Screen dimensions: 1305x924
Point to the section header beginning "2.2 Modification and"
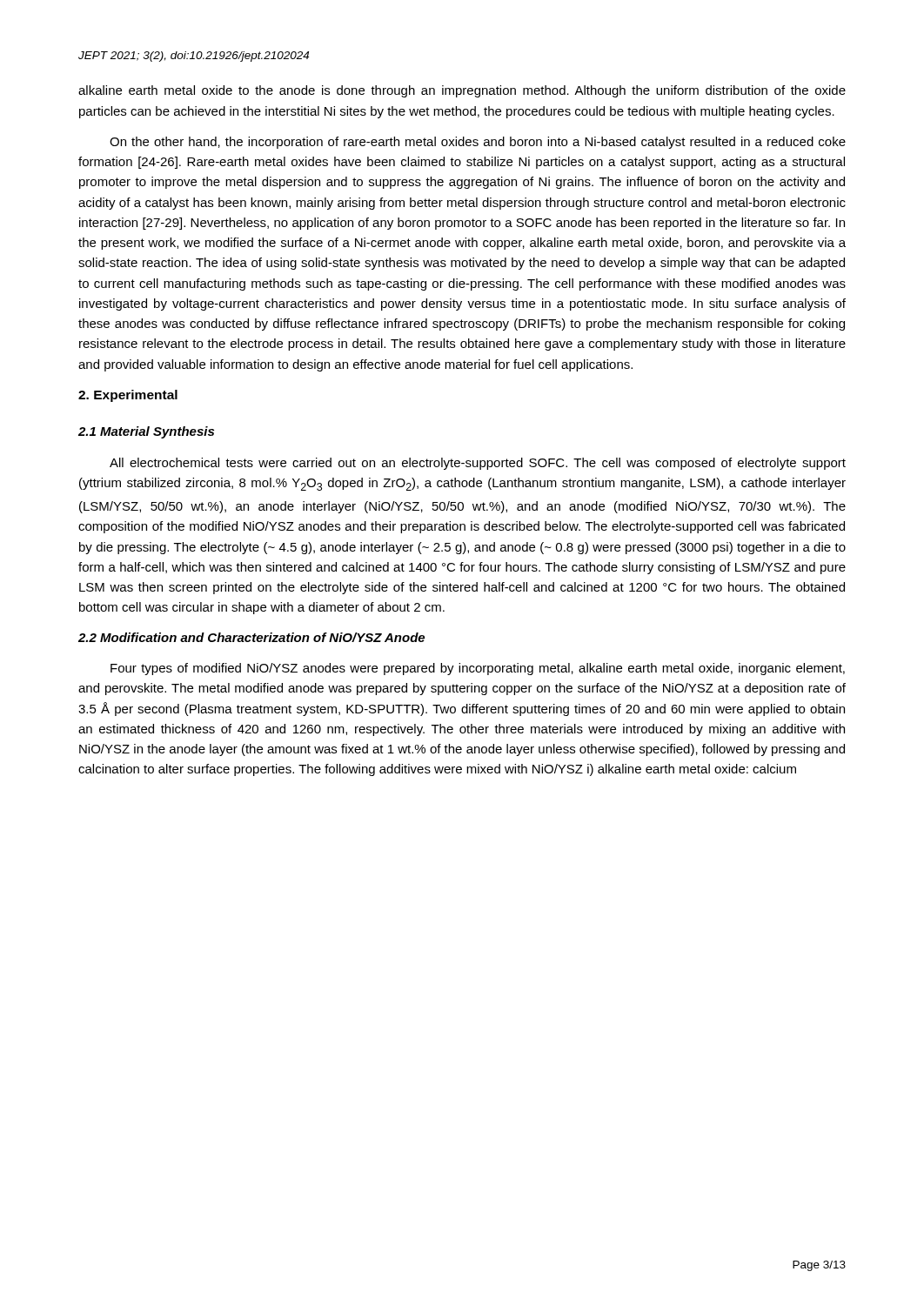tap(252, 637)
